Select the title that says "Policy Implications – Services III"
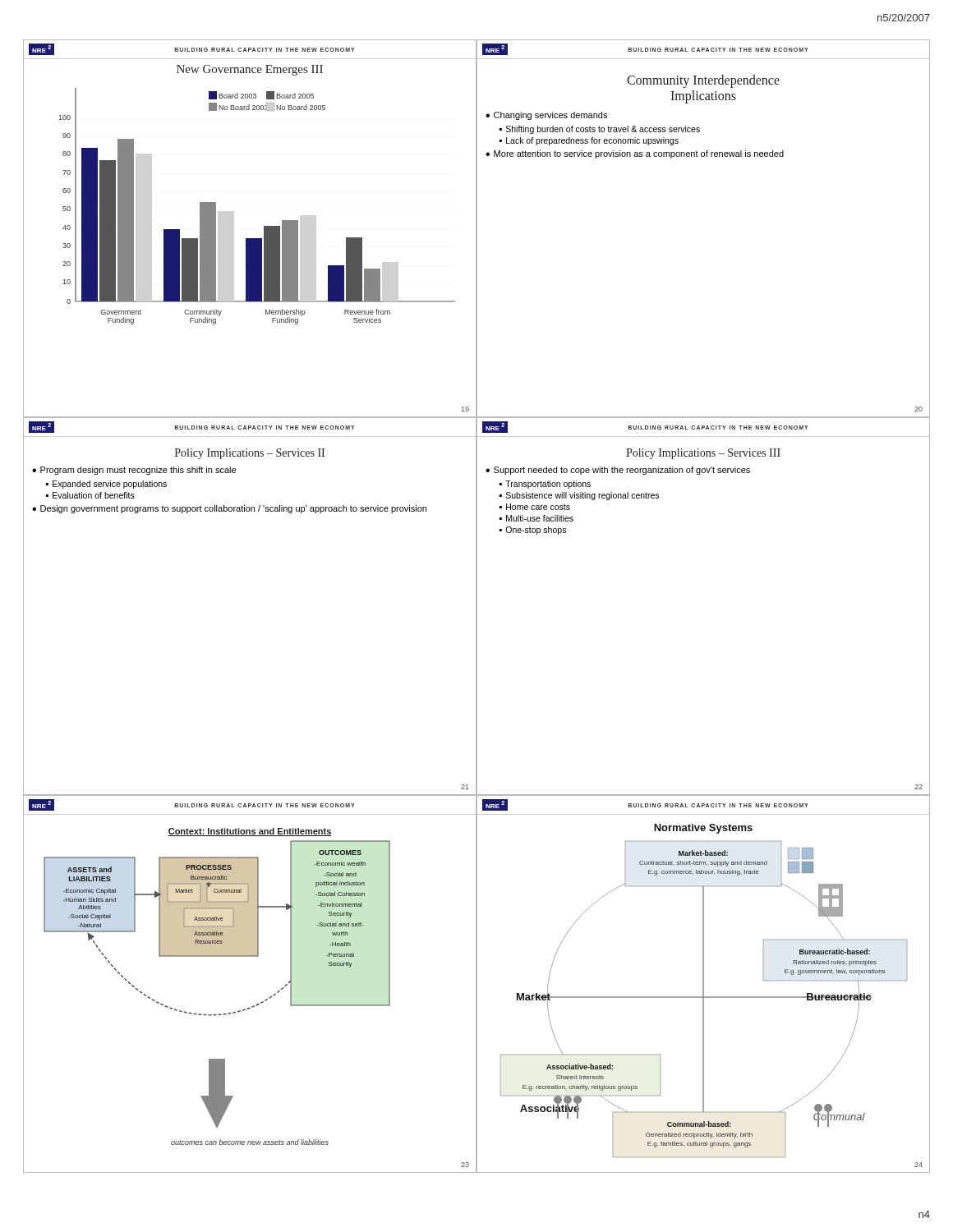The height and width of the screenshot is (1232, 953). [x=703, y=453]
